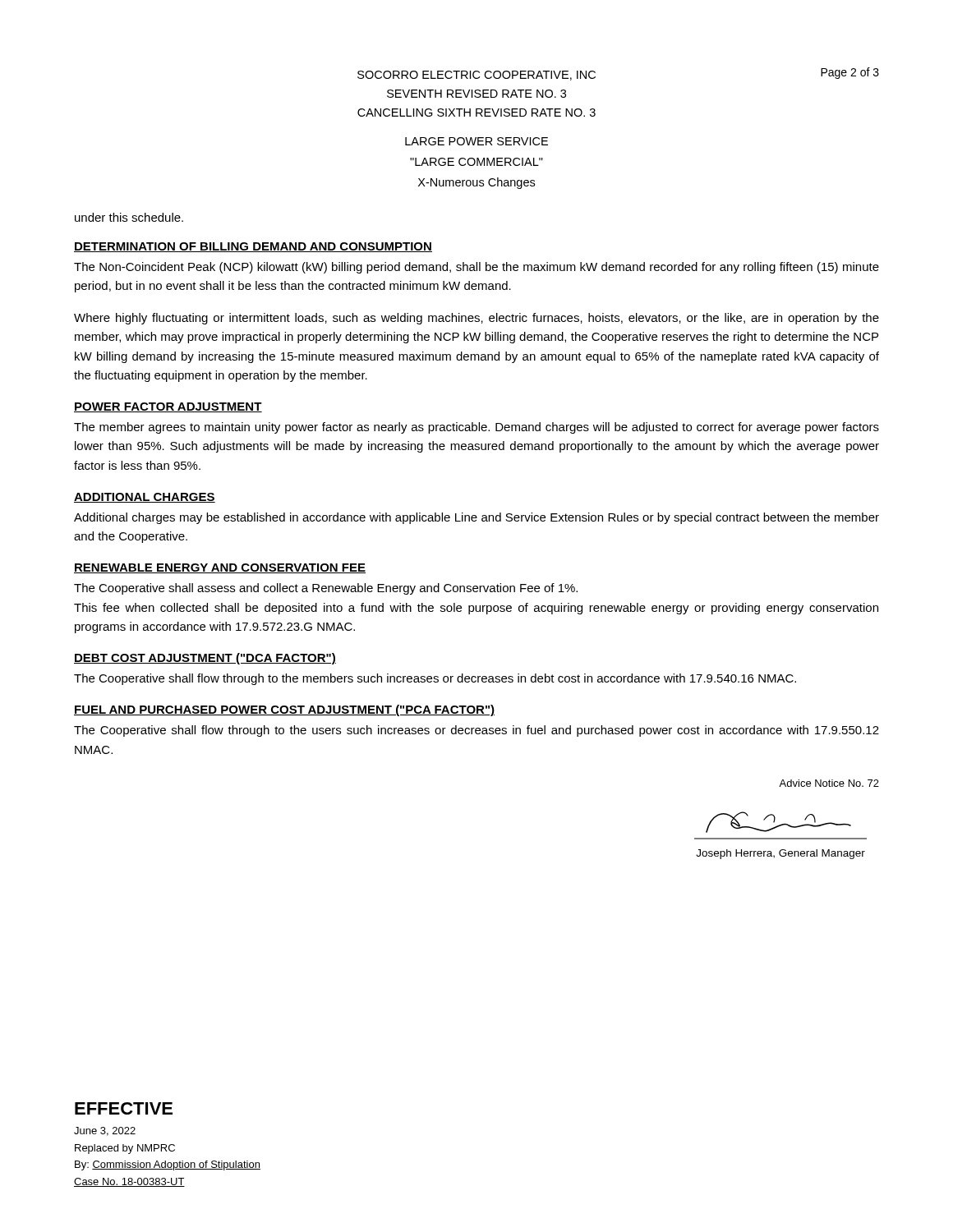953x1232 pixels.
Task: Select the text block that reads "Additional charges may be established"
Action: (476, 527)
